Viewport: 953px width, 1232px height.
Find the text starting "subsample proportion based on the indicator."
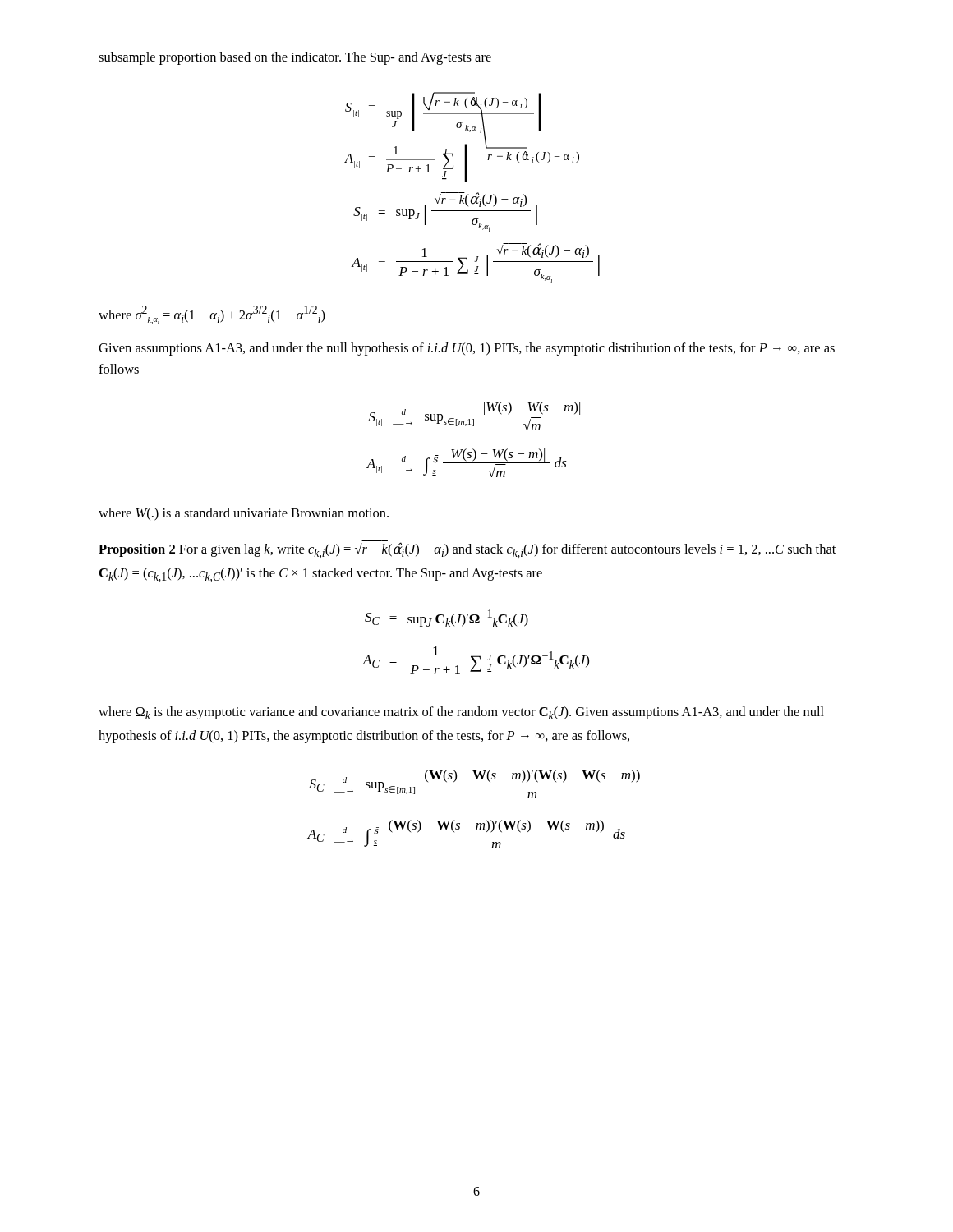[x=295, y=57]
